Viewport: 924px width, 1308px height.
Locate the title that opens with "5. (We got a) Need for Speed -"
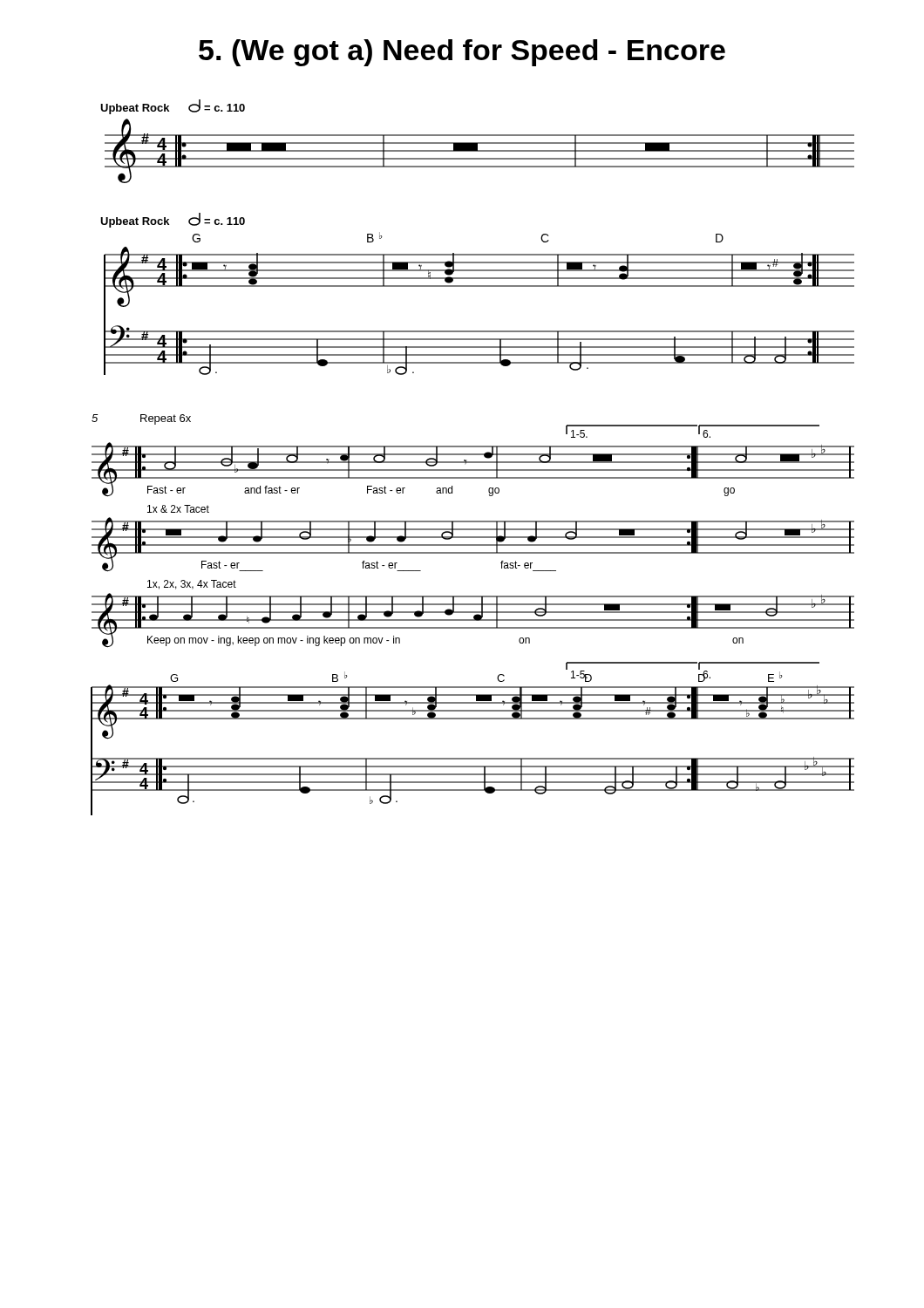(462, 50)
